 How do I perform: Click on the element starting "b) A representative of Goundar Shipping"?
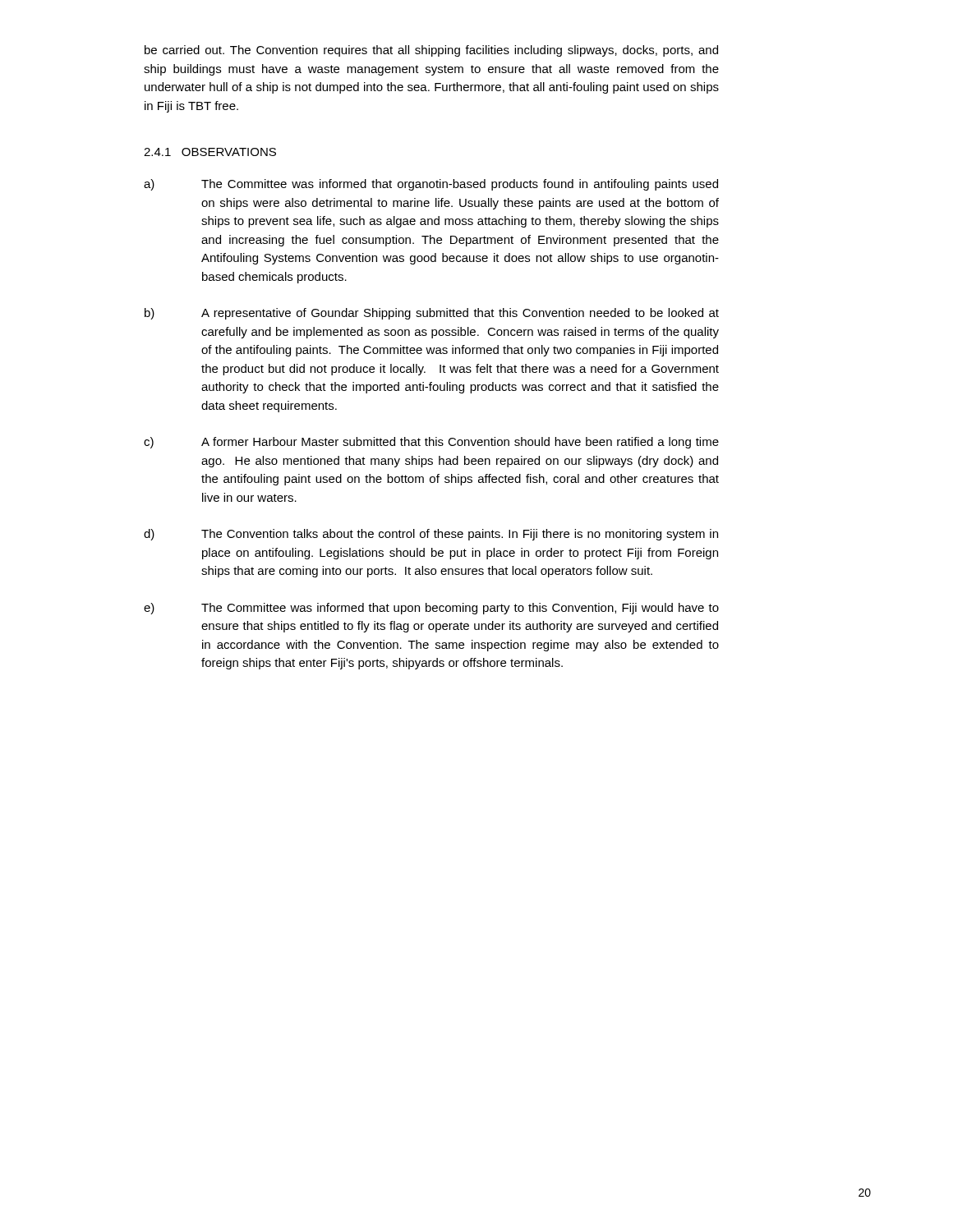[x=431, y=359]
